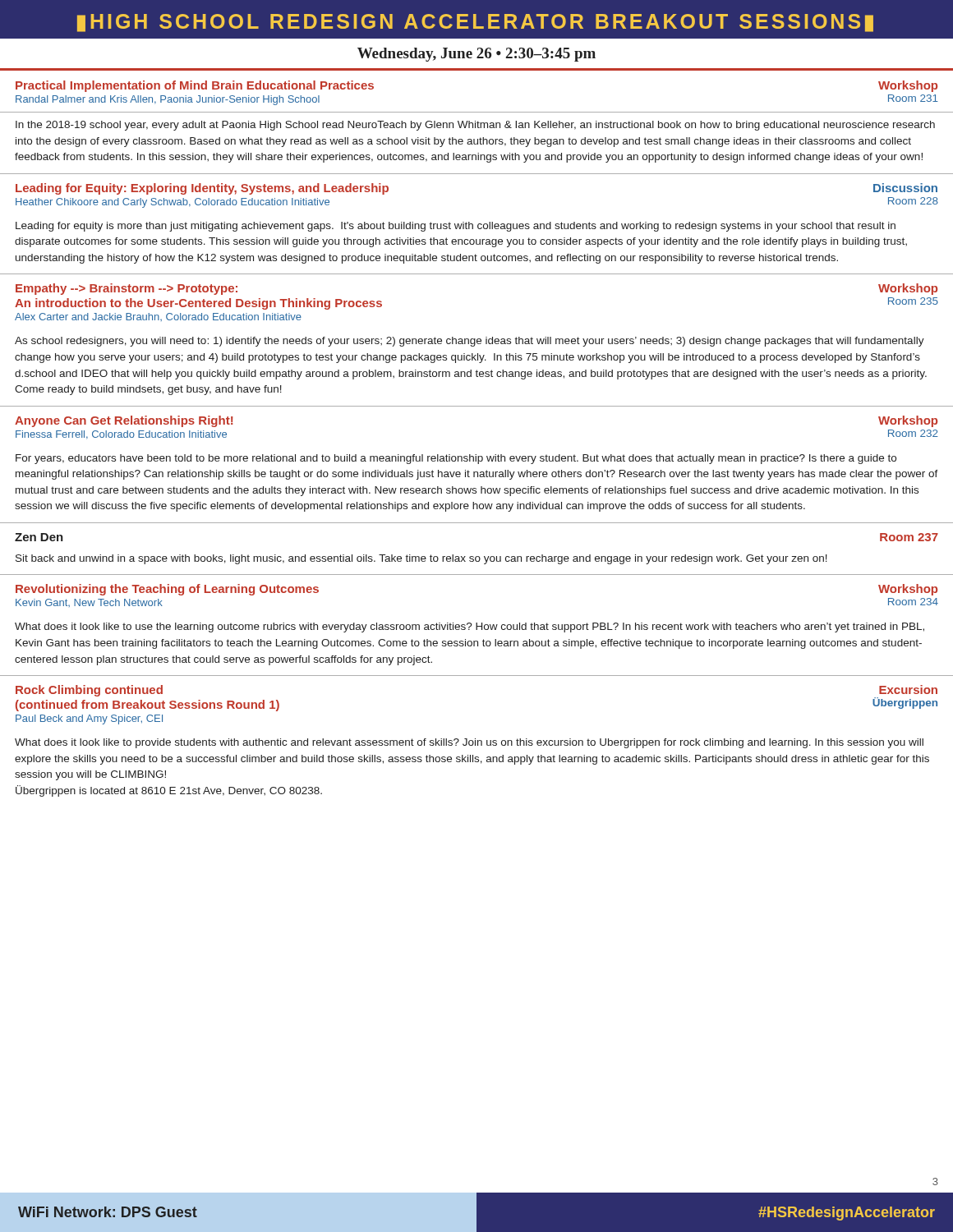Click on the block starting "Leading for equity"
This screenshot has height=1232, width=953.
click(461, 241)
